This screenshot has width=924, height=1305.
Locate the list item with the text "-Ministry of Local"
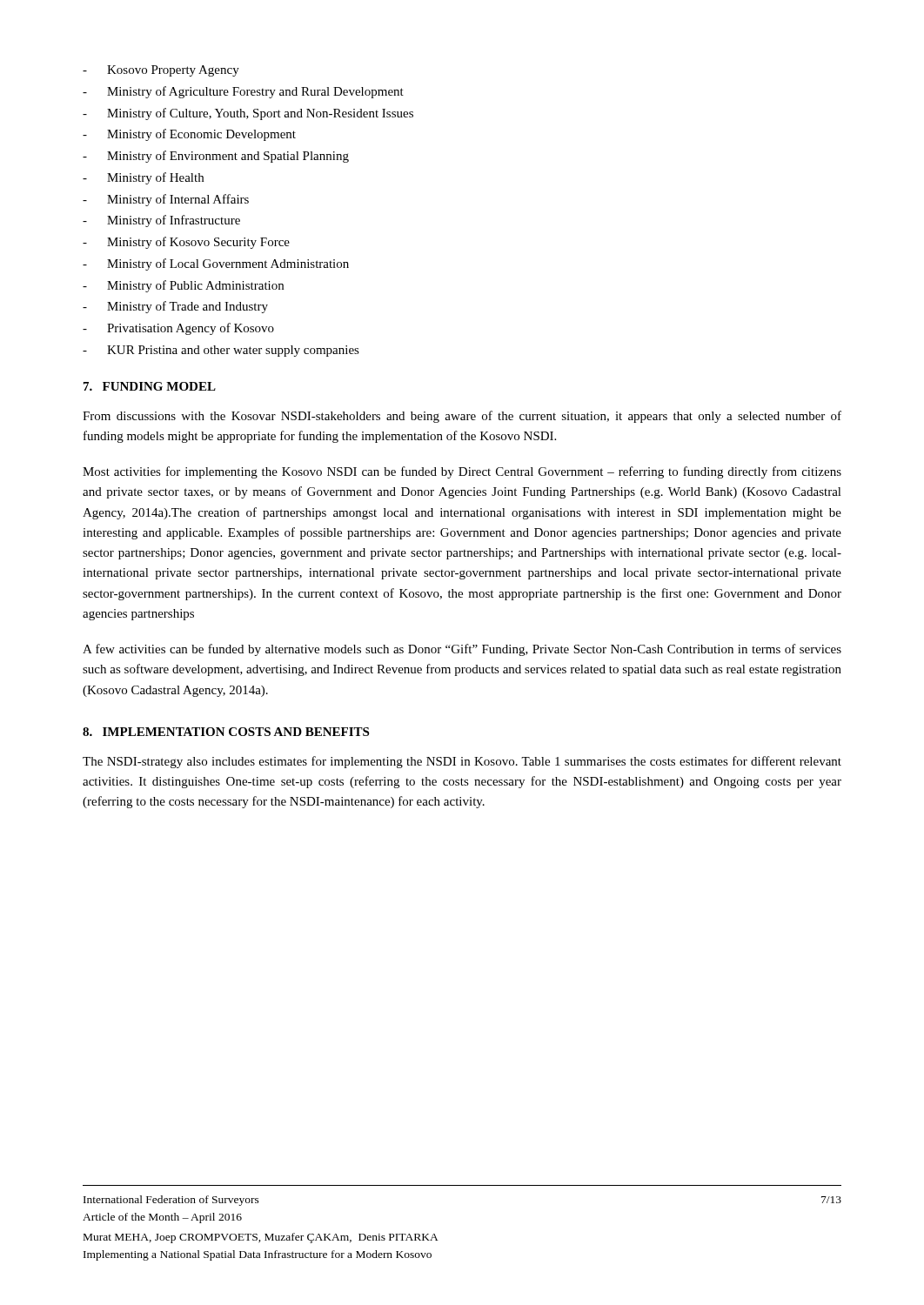216,264
